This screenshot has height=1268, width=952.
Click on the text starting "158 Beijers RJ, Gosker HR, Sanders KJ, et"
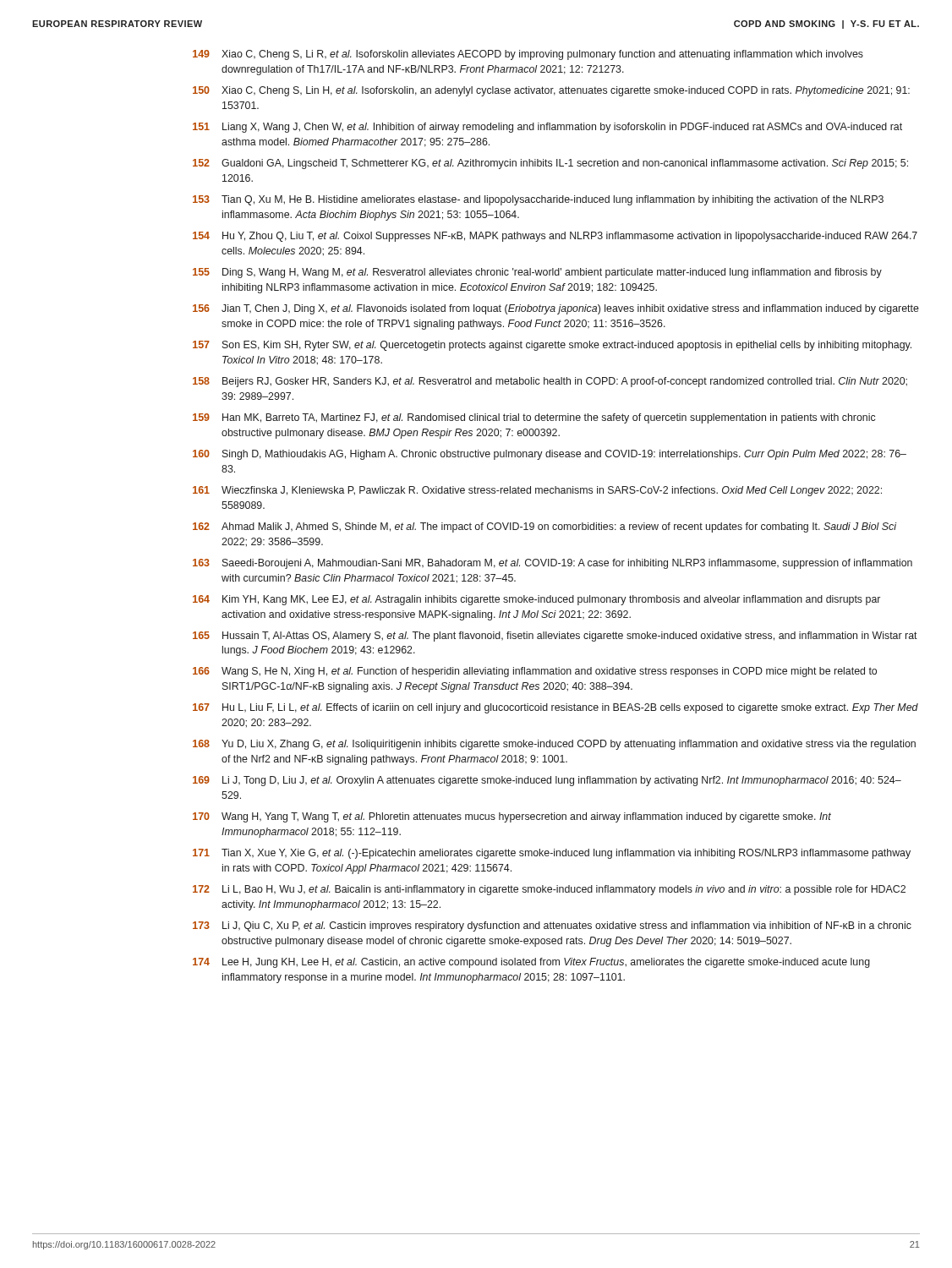[544, 389]
